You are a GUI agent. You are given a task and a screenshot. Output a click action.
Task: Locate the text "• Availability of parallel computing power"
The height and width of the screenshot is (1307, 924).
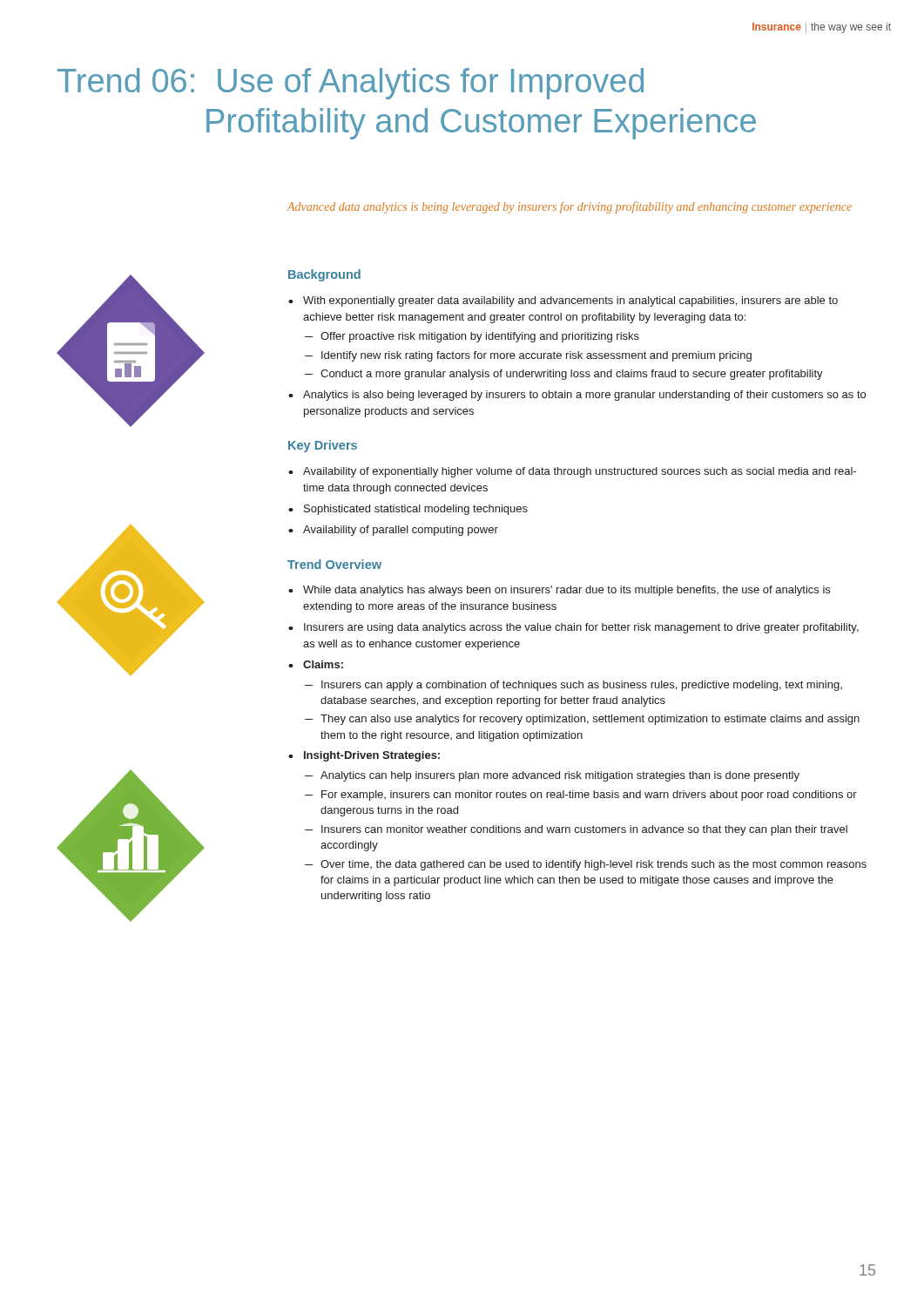[393, 530]
